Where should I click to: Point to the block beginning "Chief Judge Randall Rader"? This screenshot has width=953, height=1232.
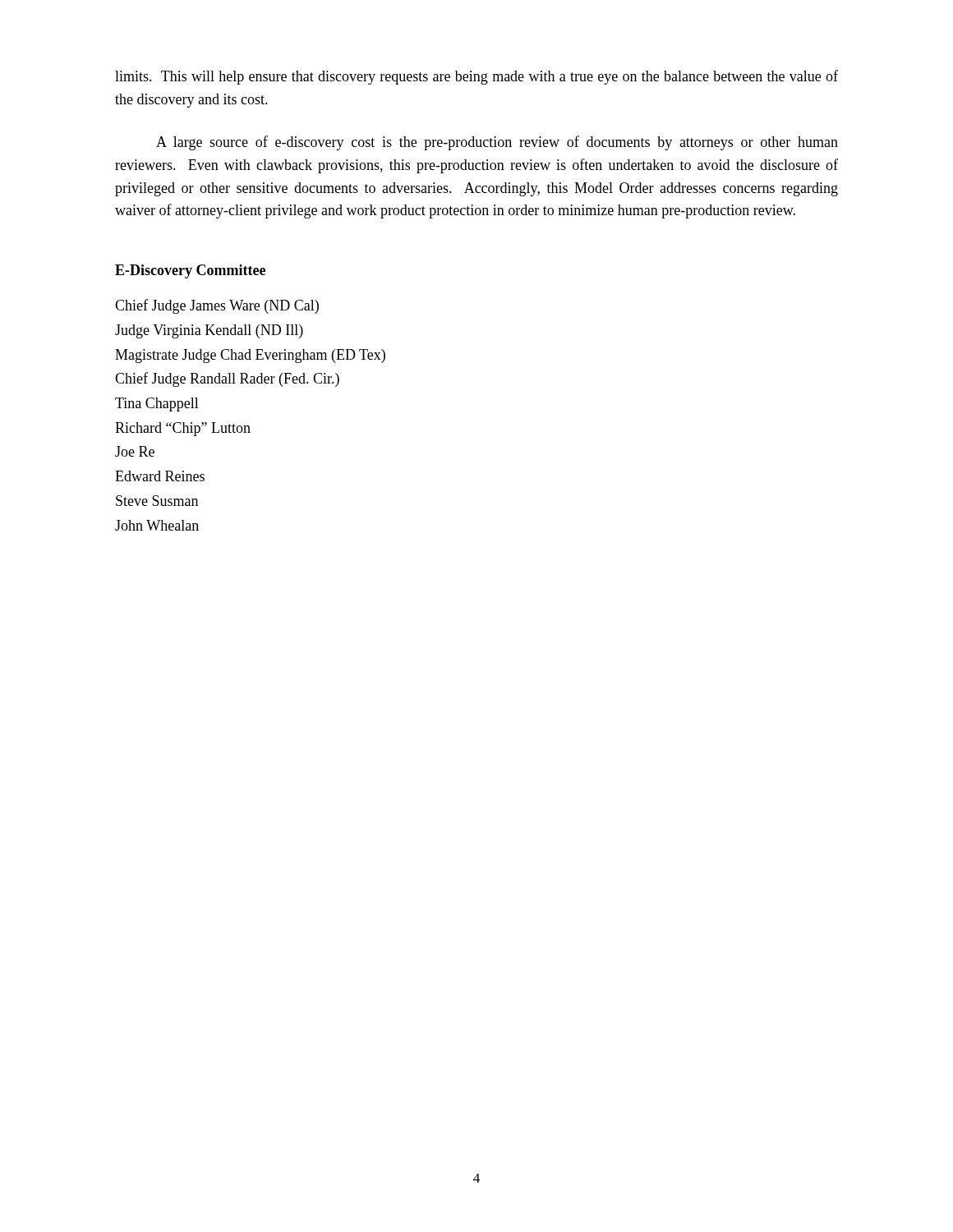coord(227,379)
